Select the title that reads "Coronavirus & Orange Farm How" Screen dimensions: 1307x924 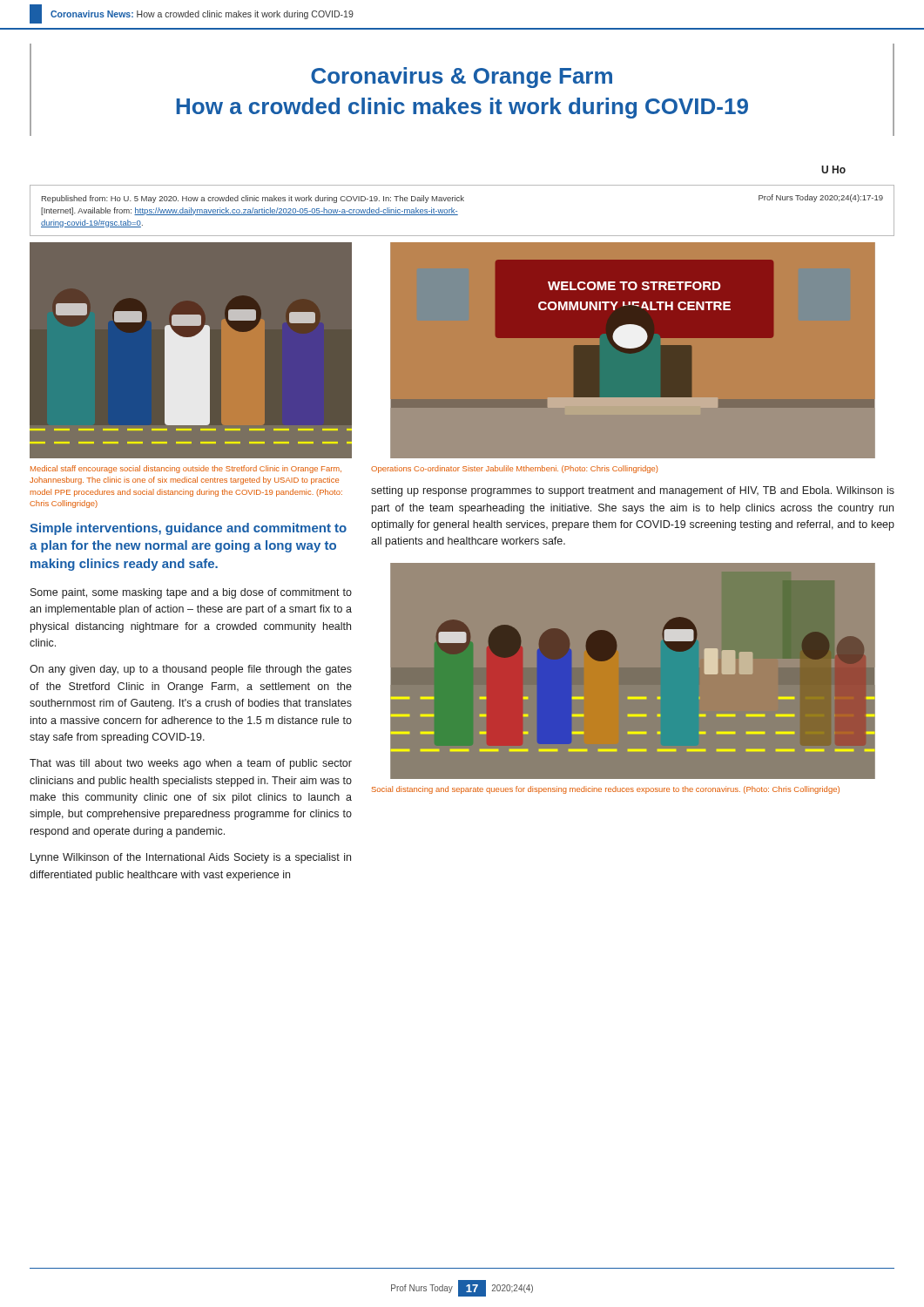click(x=462, y=92)
